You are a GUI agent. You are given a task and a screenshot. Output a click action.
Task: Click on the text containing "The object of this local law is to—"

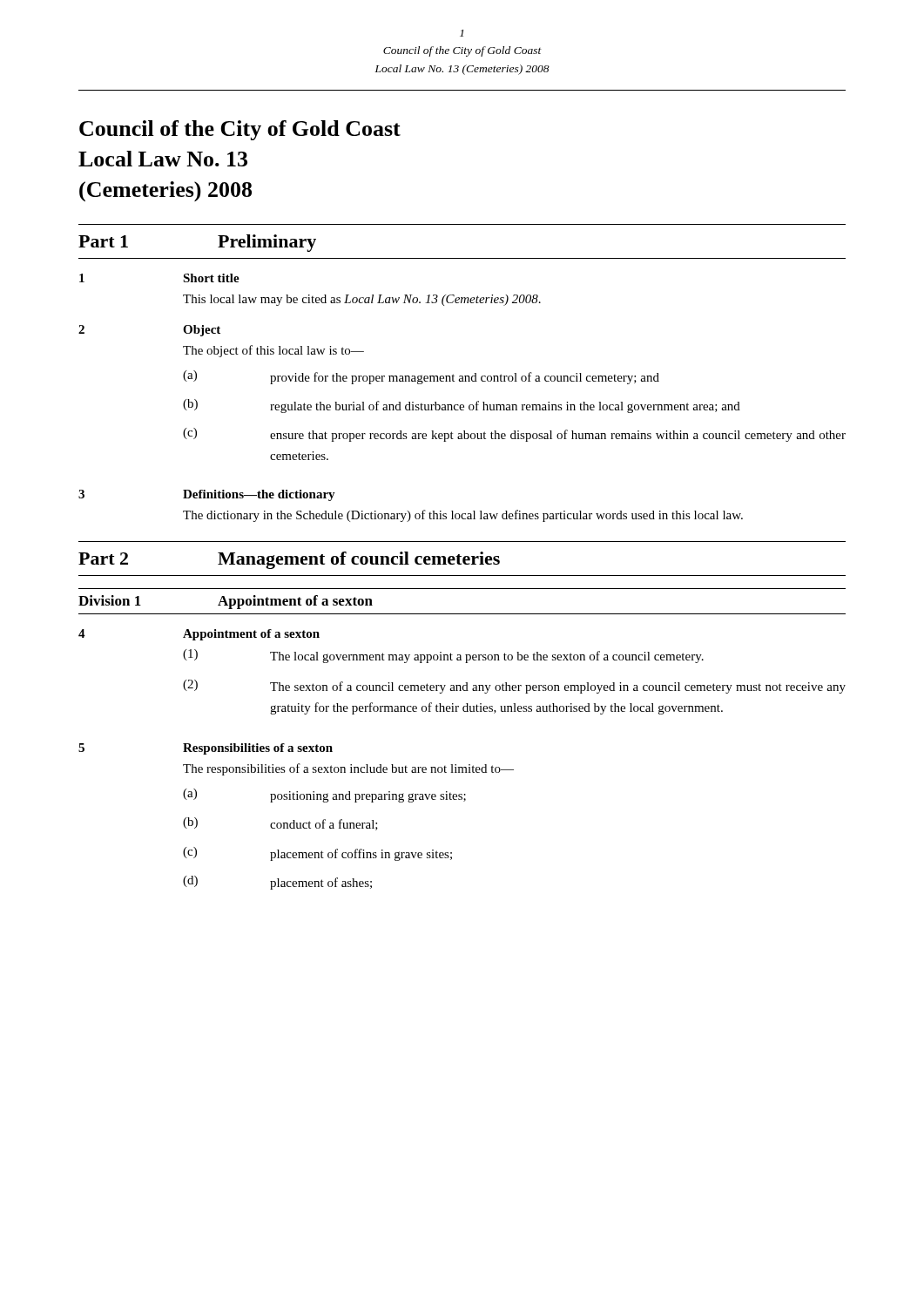[273, 350]
